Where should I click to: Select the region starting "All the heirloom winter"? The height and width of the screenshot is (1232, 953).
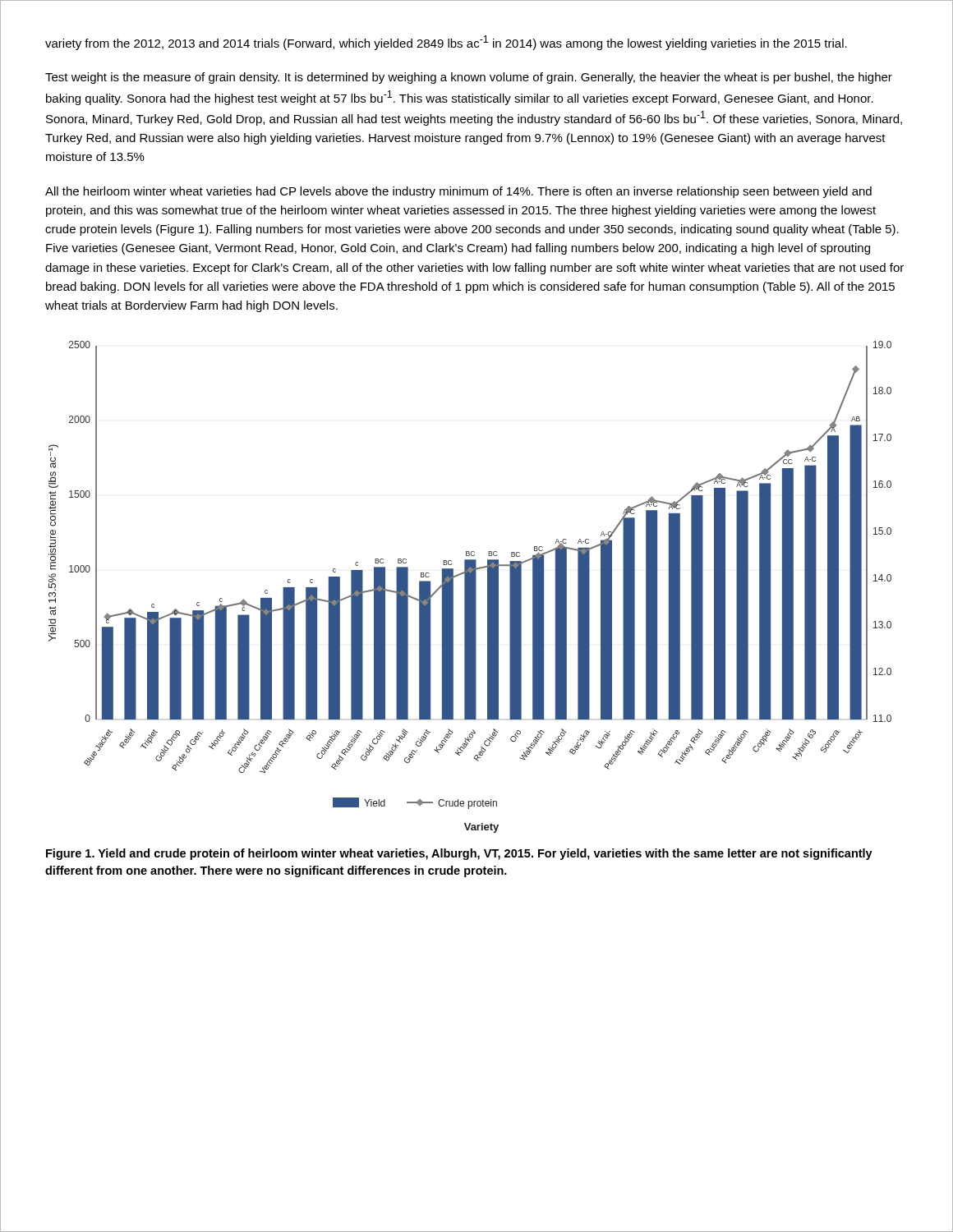(x=475, y=248)
